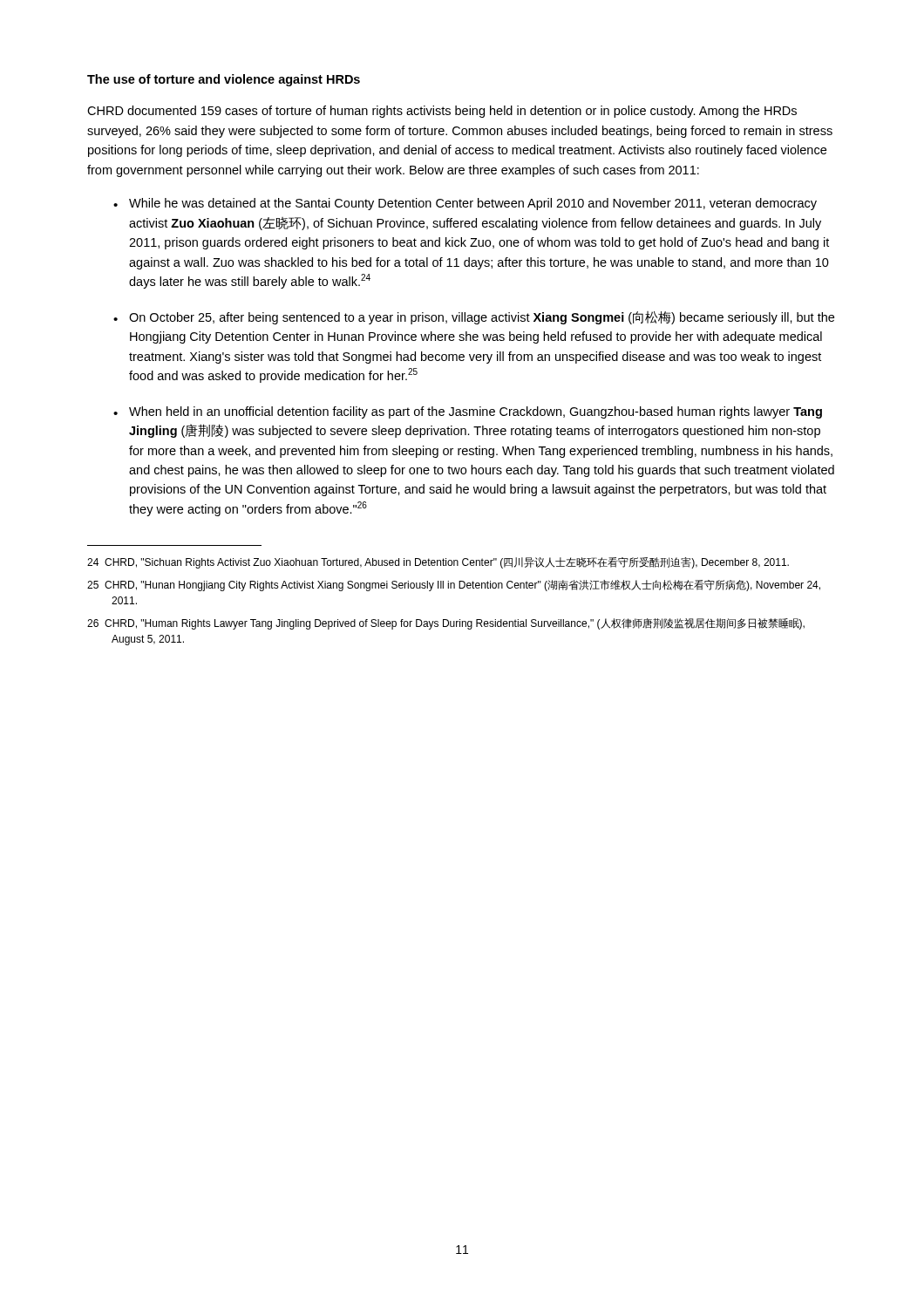Find the block starting "• While he"
This screenshot has width=924, height=1308.
click(x=475, y=243)
